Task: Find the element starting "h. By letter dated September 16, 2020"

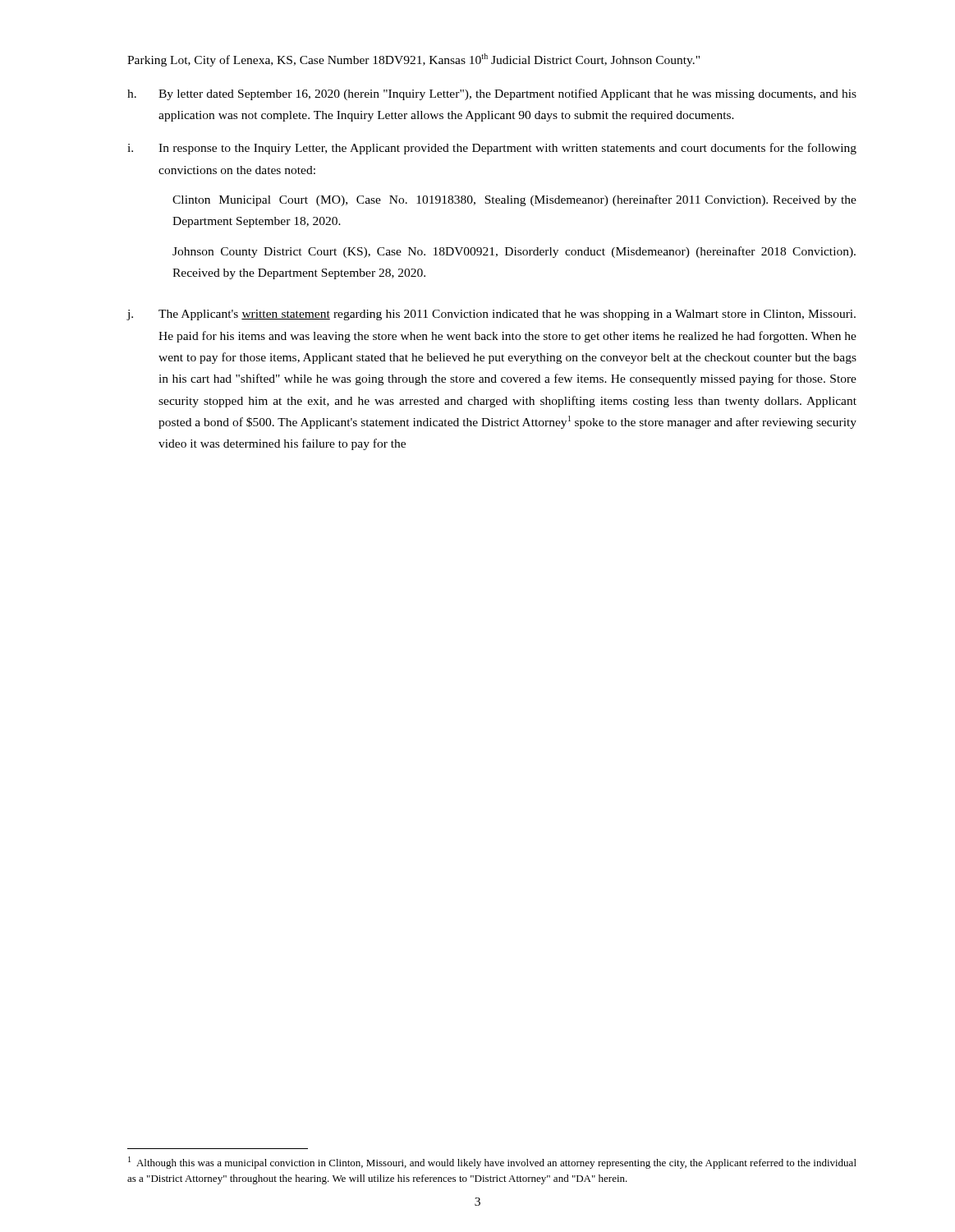Action: pos(492,104)
